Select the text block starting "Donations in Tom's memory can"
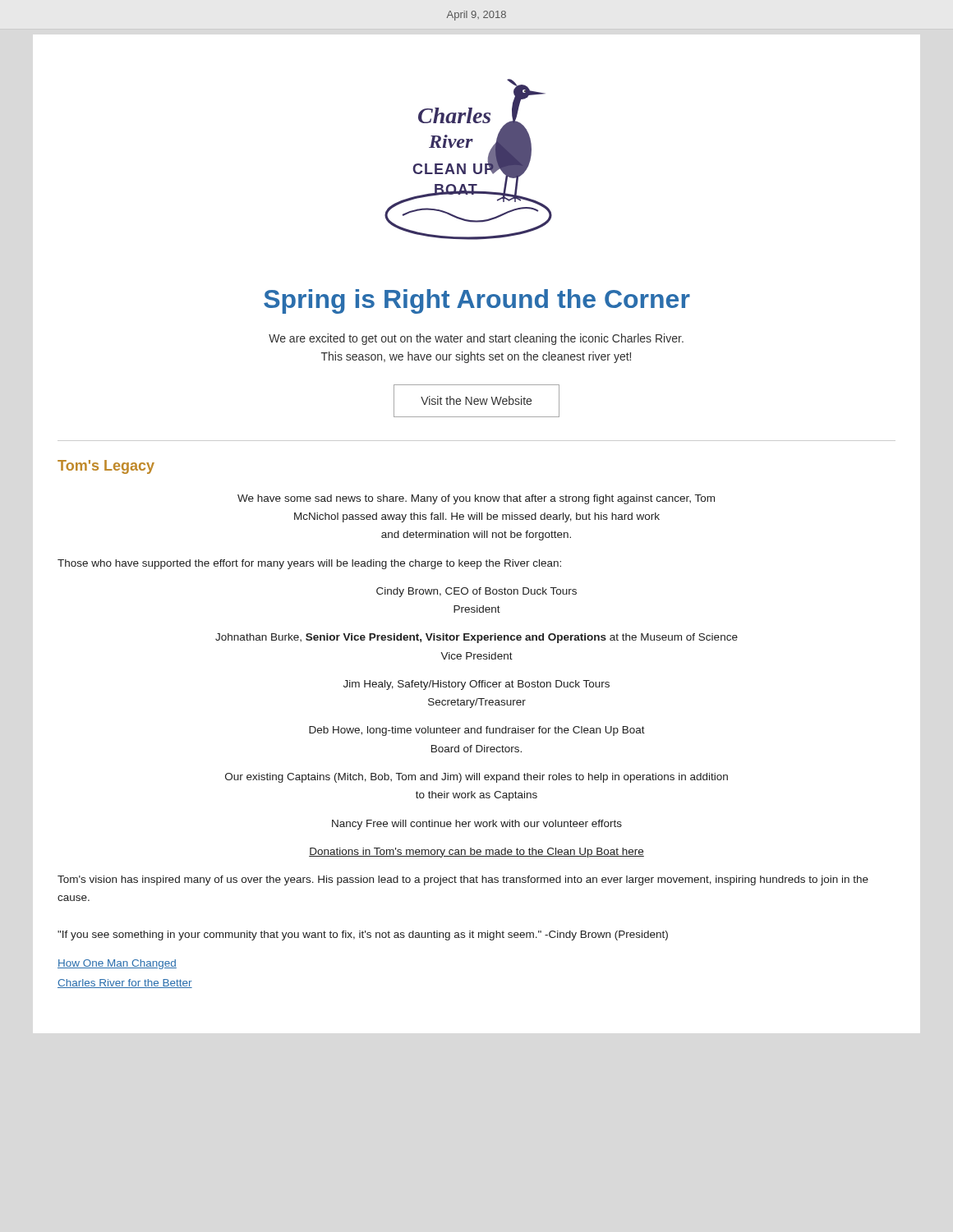The width and height of the screenshot is (953, 1232). click(476, 851)
